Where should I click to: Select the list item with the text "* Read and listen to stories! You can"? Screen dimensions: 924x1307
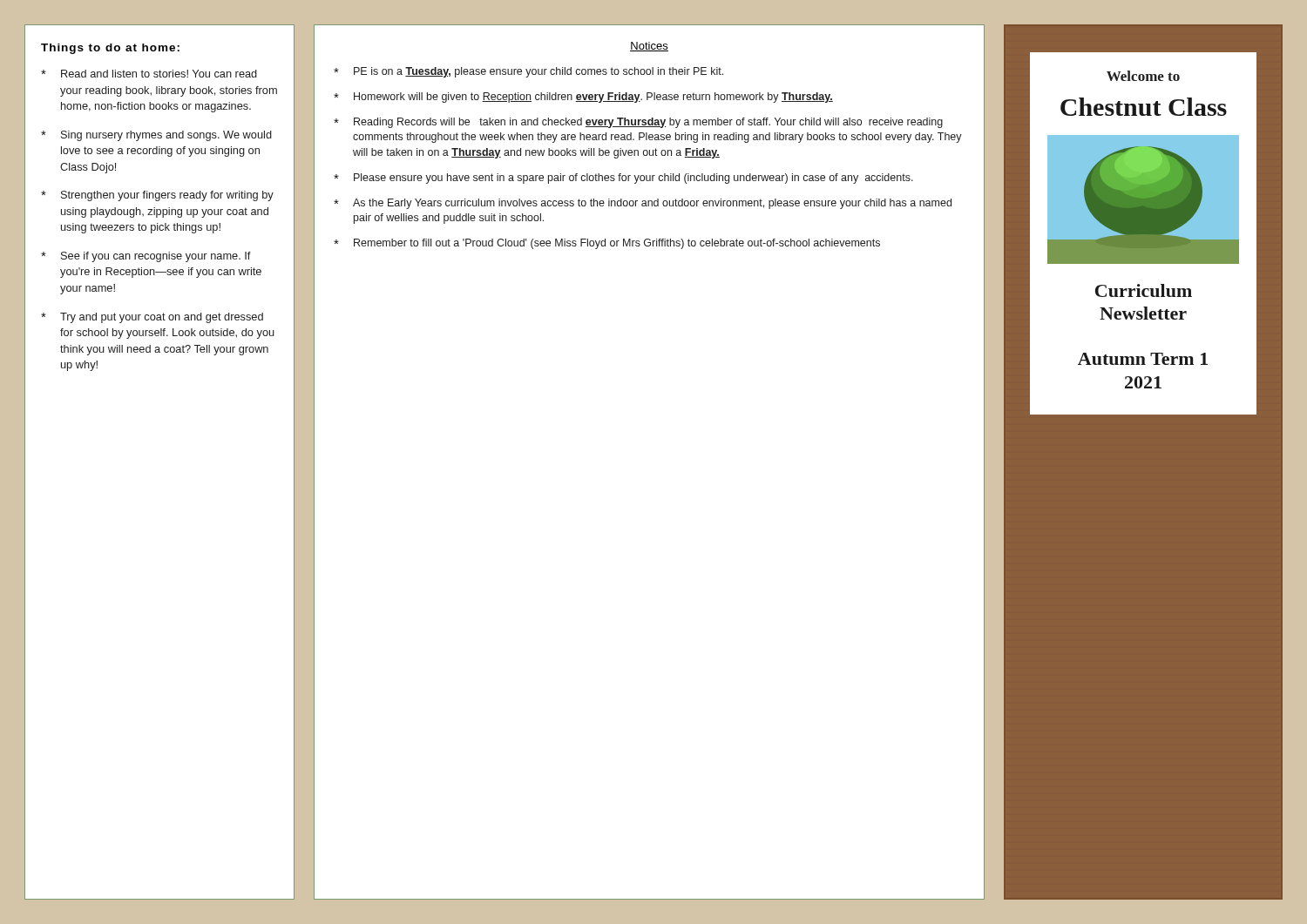[159, 90]
